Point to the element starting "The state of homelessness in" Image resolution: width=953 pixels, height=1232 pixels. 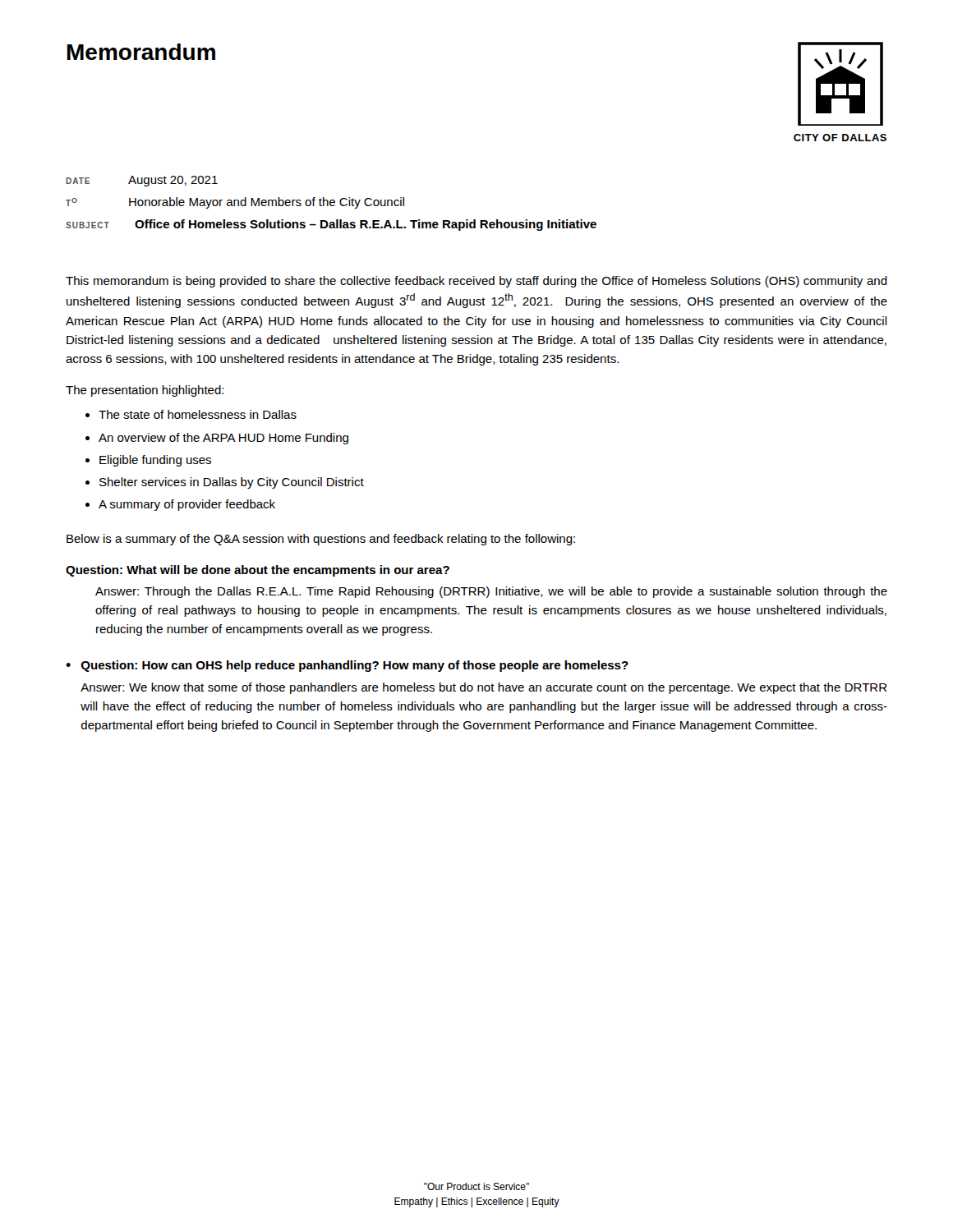[x=198, y=415]
